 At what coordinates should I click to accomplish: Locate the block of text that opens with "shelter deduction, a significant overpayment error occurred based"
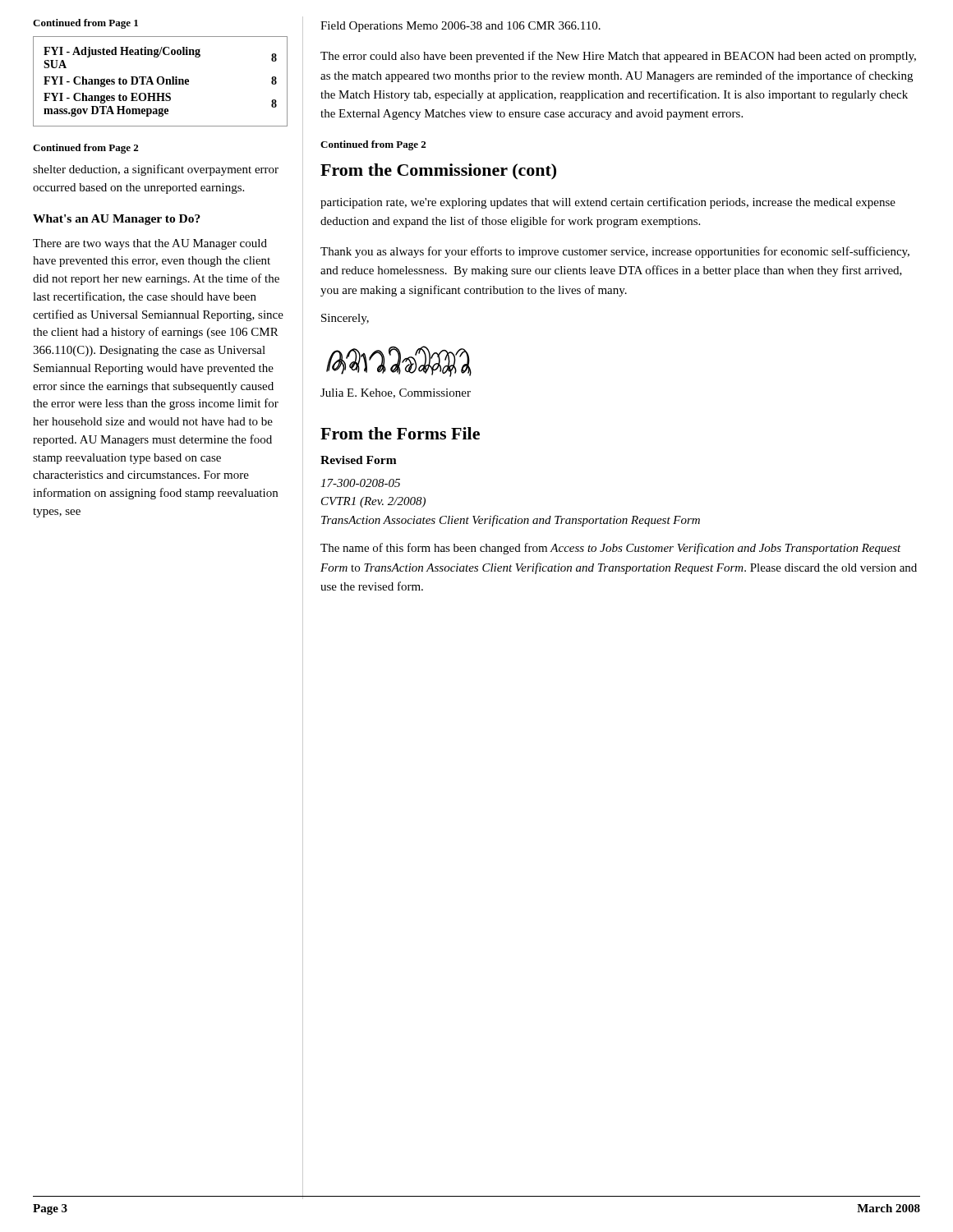pyautogui.click(x=156, y=178)
